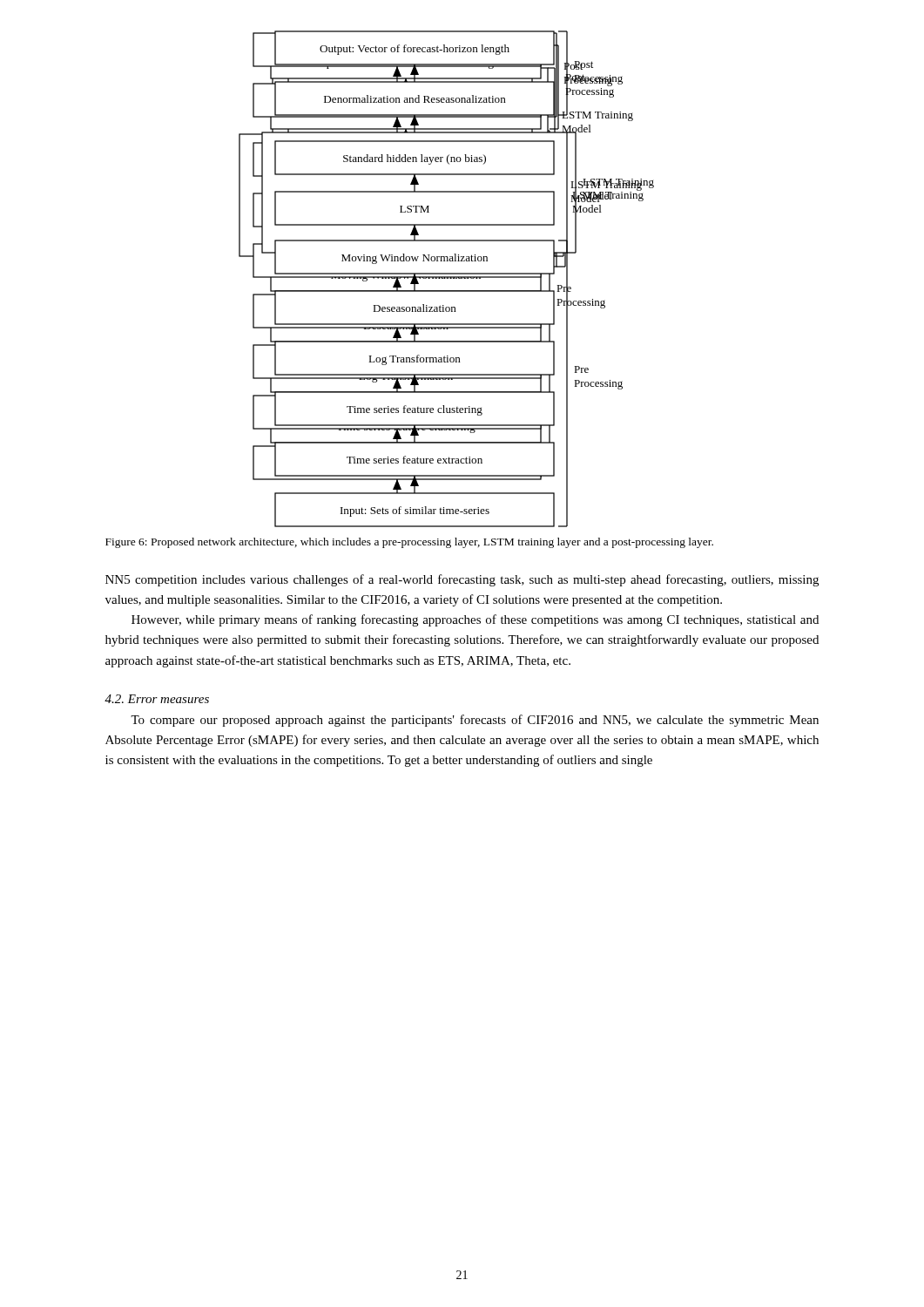Point to the region starting "NN5 competition includes various challenges of"
The width and height of the screenshot is (924, 1307).
coord(462,589)
